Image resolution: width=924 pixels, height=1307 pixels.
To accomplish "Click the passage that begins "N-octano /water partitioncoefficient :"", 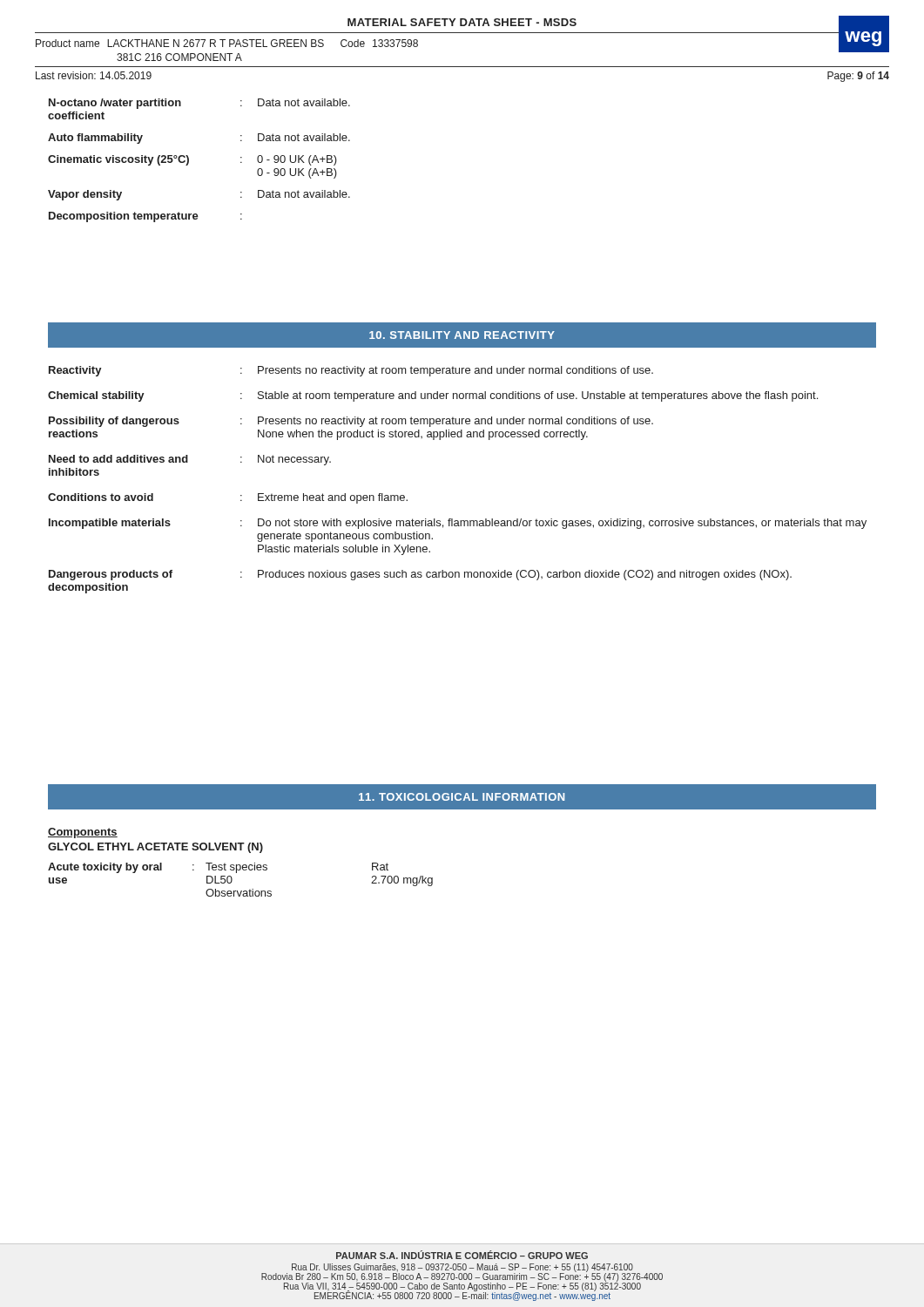I will point(114,103).
